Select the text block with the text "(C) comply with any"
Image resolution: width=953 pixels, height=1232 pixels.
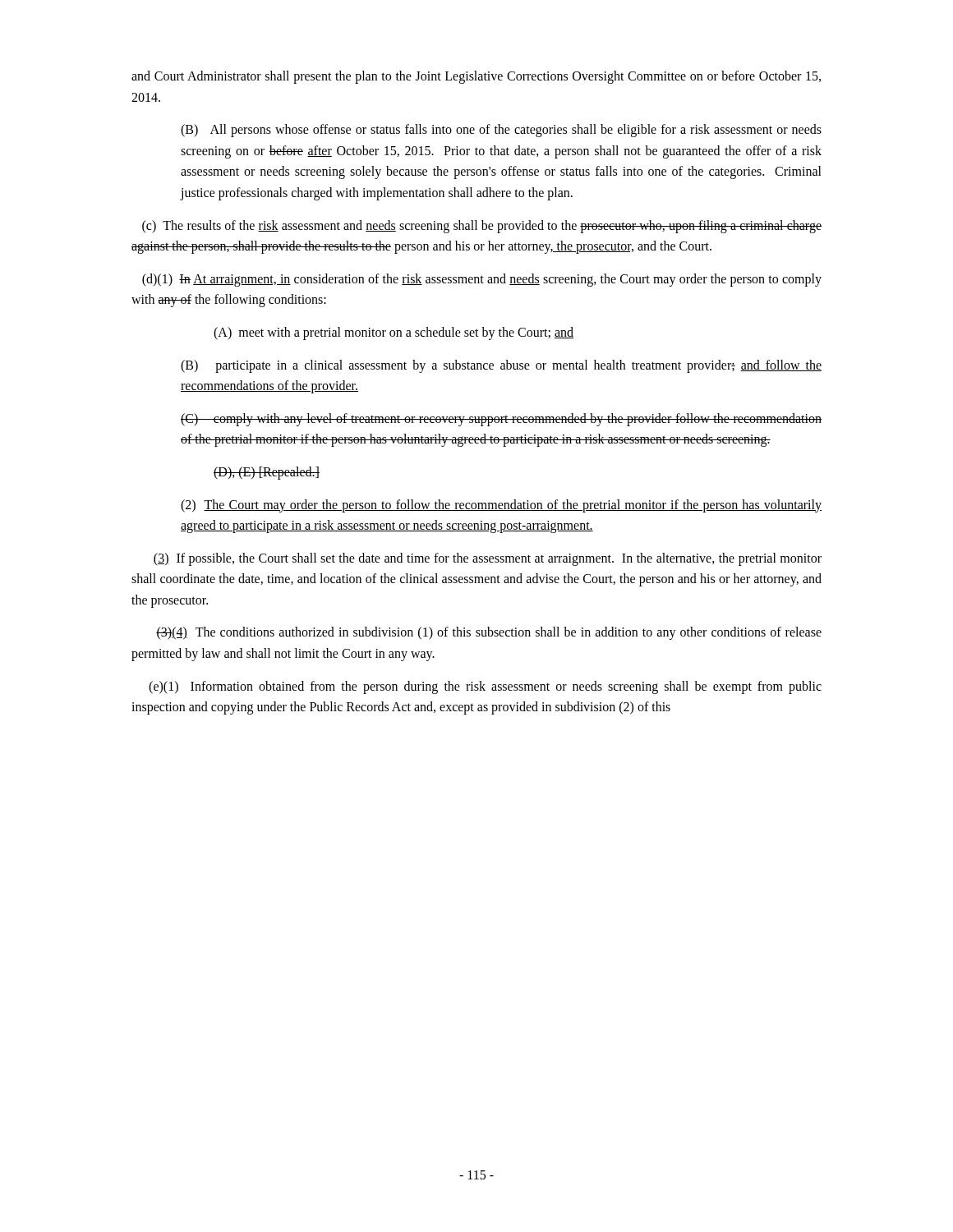(x=501, y=429)
